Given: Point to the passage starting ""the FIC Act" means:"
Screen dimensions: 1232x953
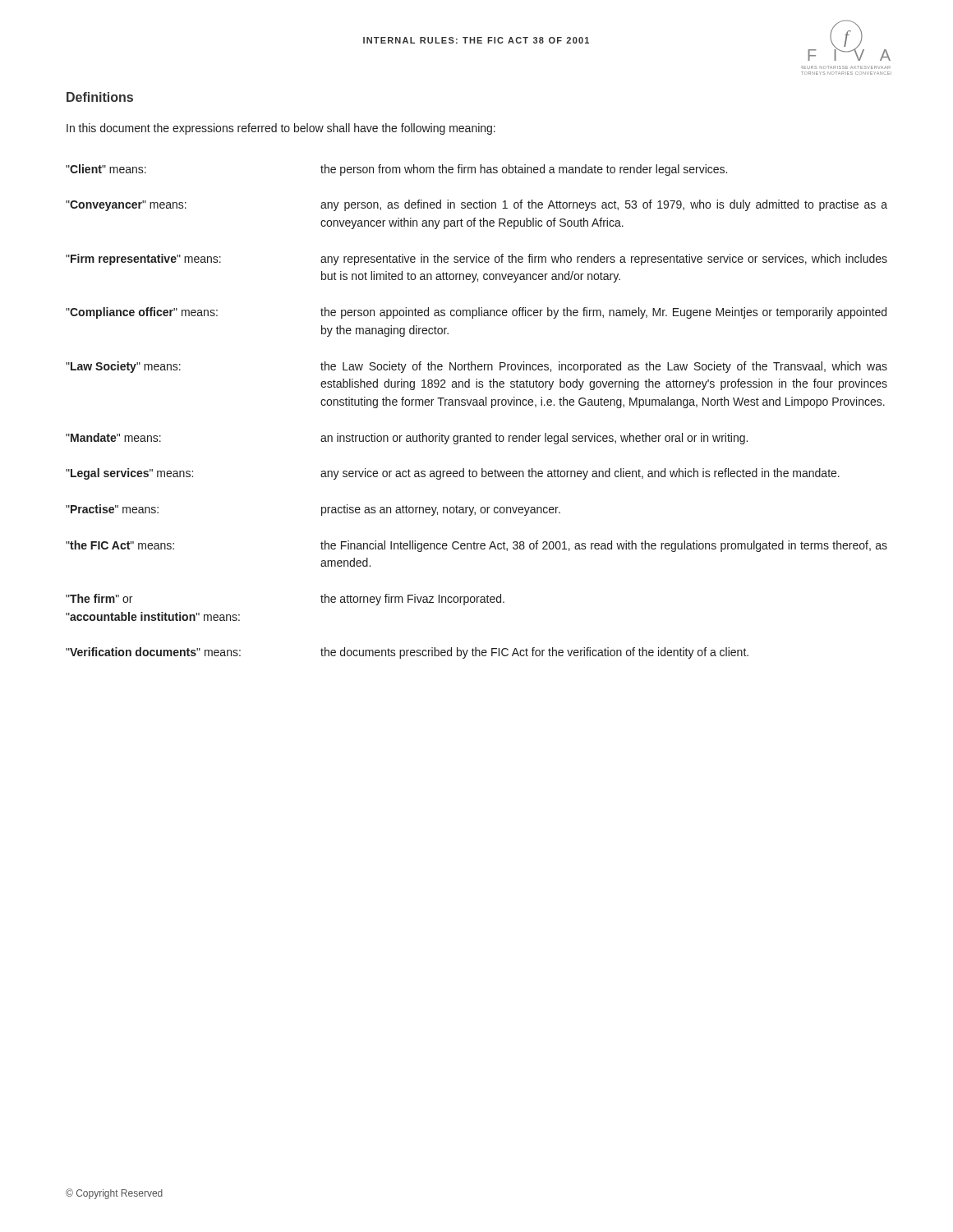Looking at the screenshot, I should [476, 555].
